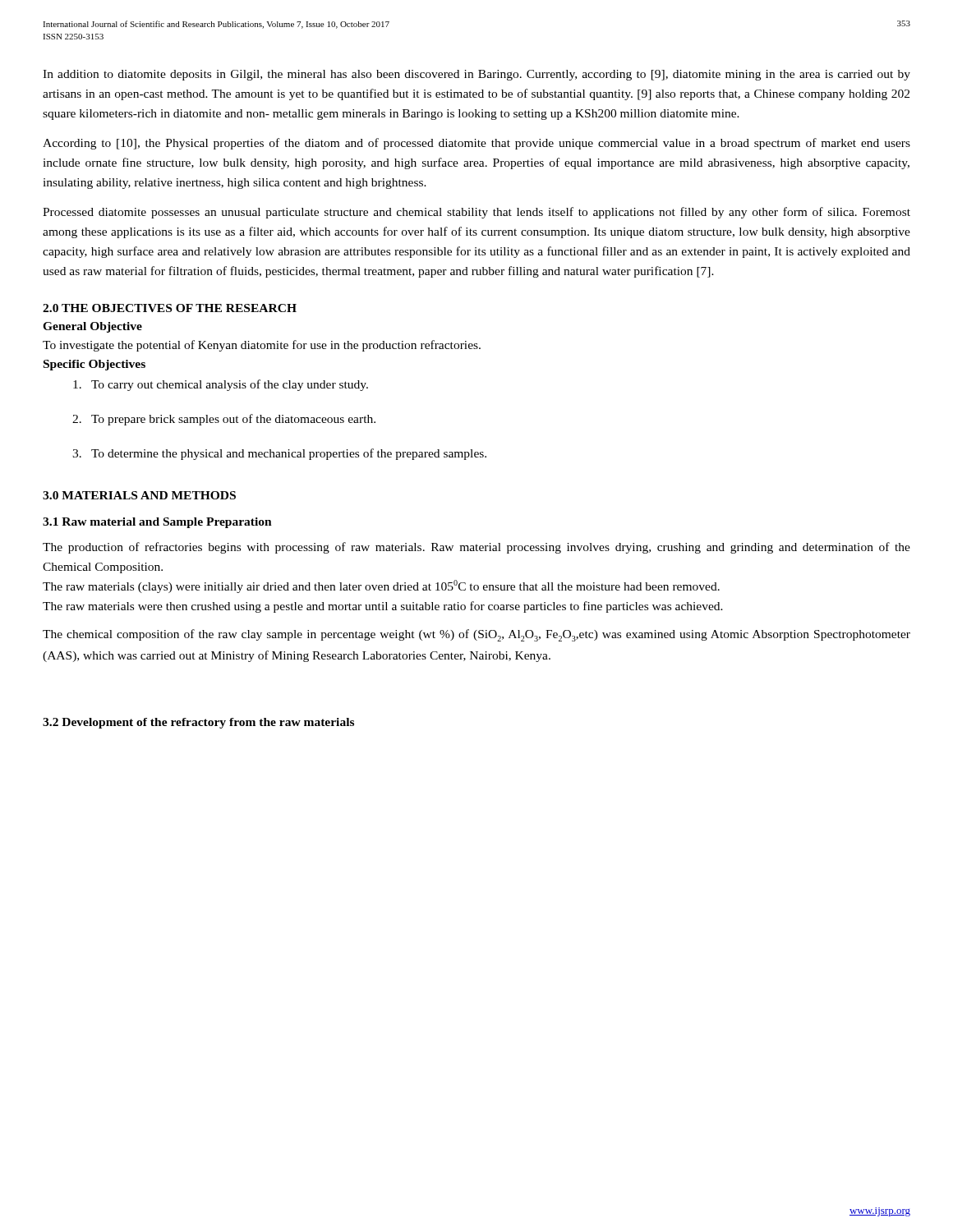
Task: Locate the text block that says "To investigate the potential of"
Action: click(262, 345)
